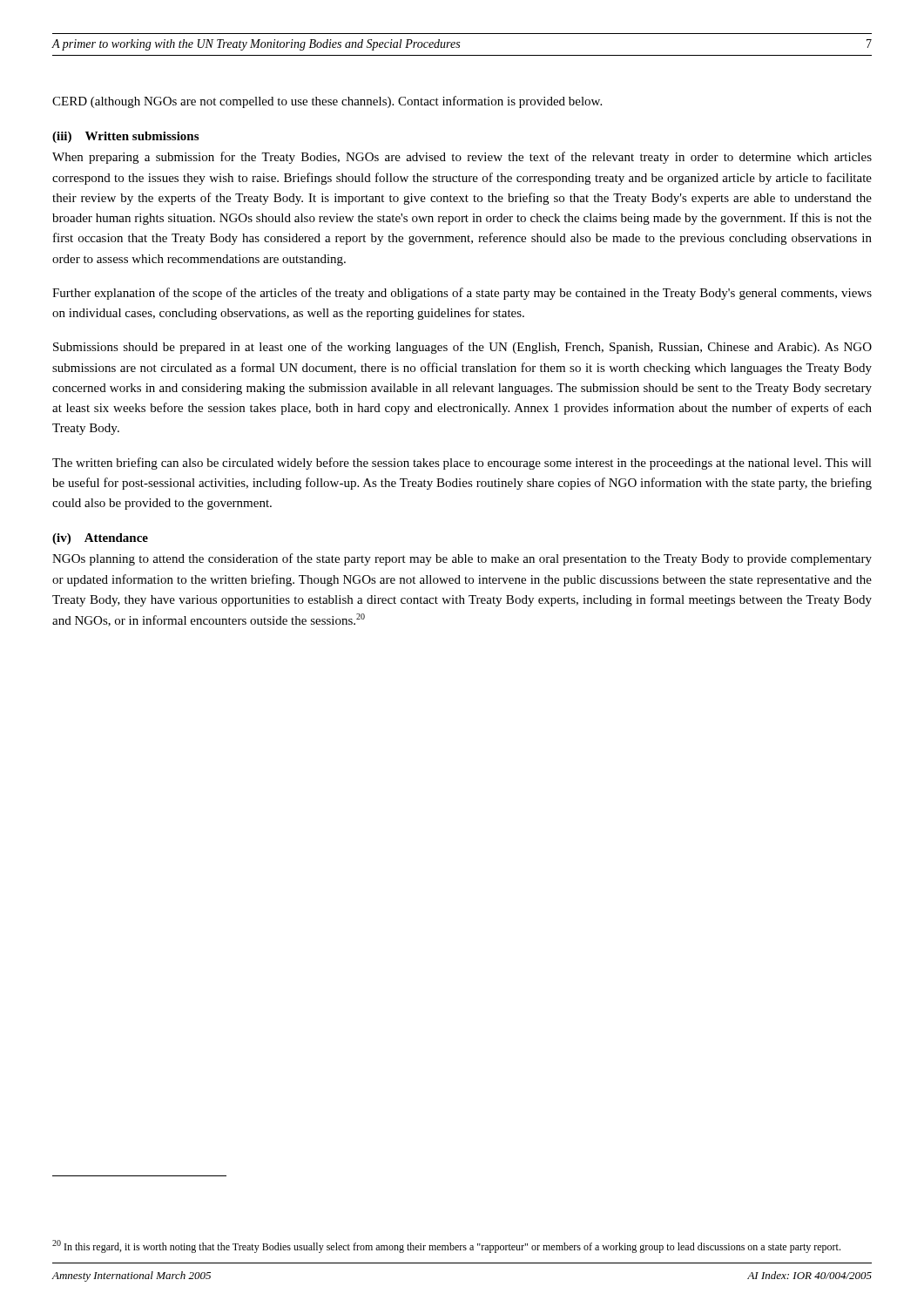Select the text block containing "Submissions should be prepared in at least"
924x1307 pixels.
(462, 388)
